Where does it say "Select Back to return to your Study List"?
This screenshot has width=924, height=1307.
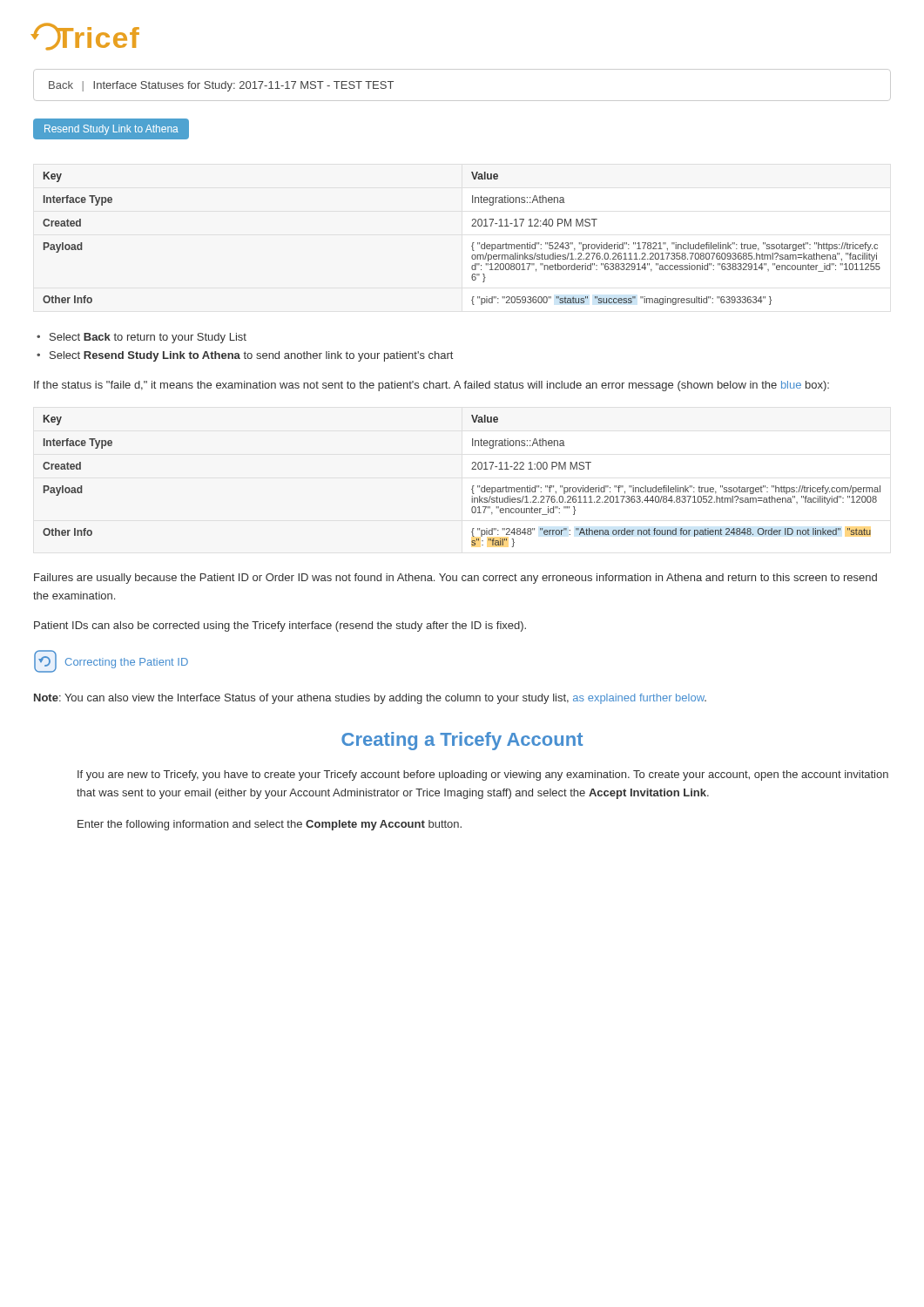[x=148, y=337]
